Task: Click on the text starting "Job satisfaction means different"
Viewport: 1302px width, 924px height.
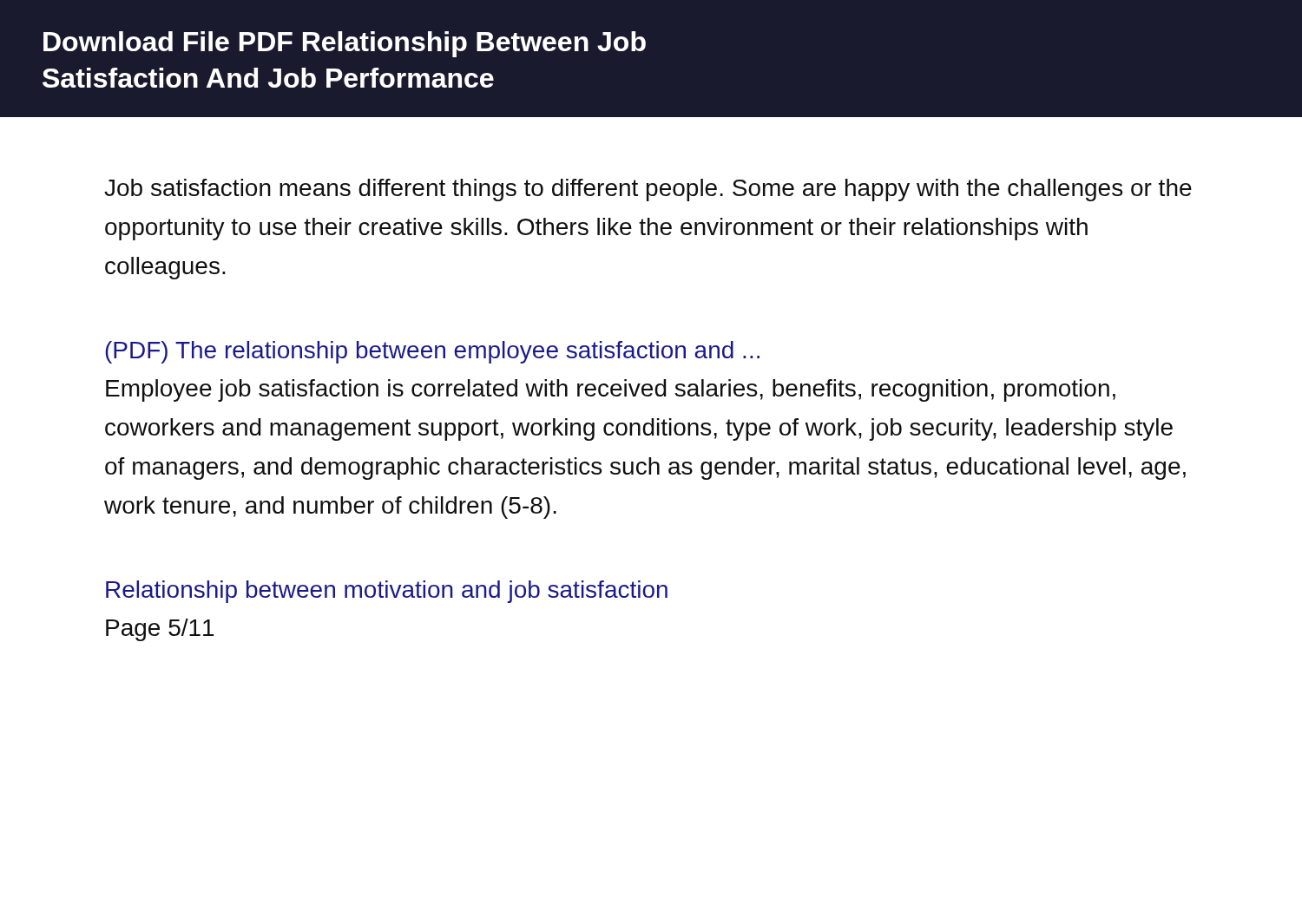Action: [x=648, y=227]
